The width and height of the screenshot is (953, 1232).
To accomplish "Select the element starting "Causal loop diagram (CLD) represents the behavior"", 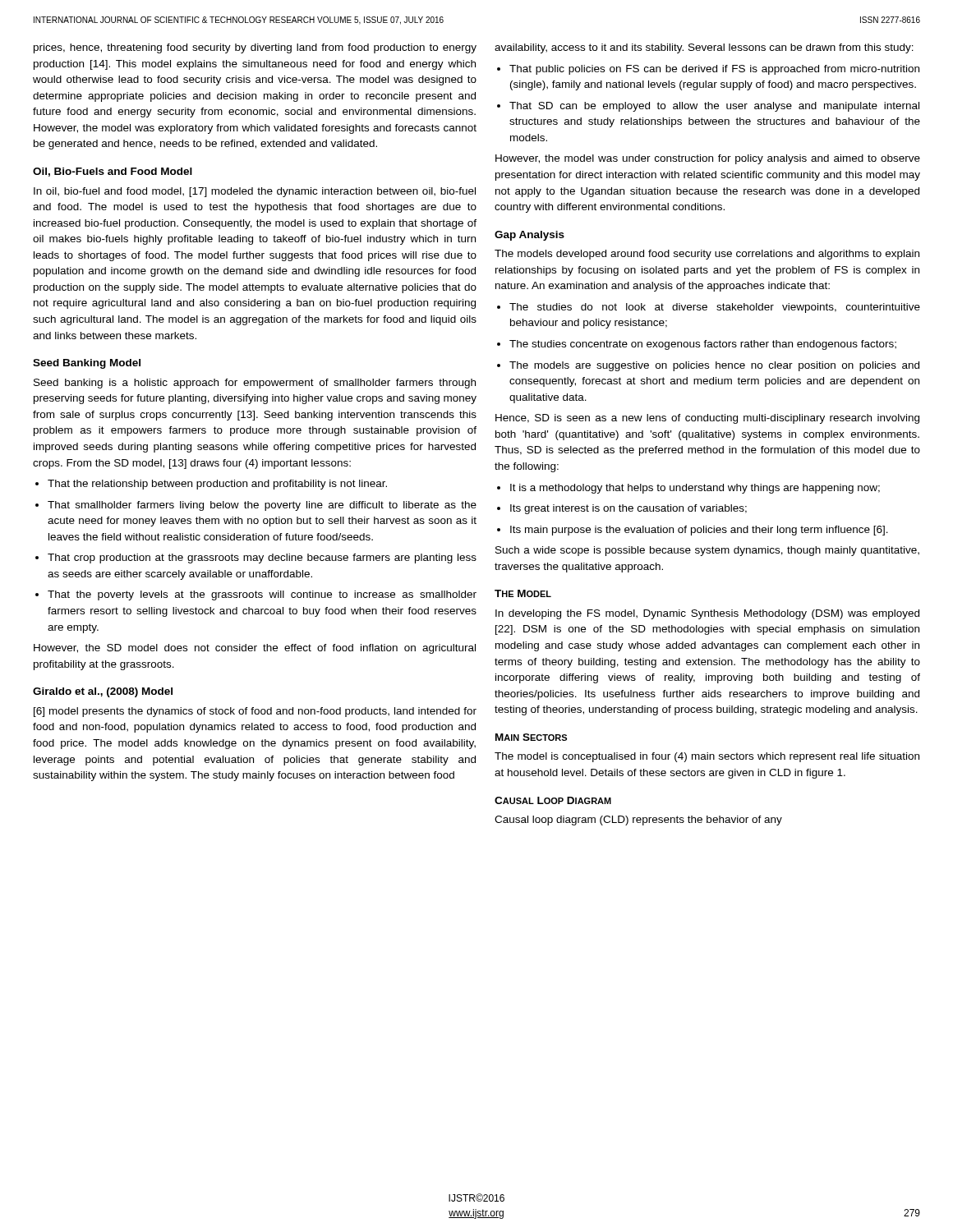I will click(x=707, y=820).
